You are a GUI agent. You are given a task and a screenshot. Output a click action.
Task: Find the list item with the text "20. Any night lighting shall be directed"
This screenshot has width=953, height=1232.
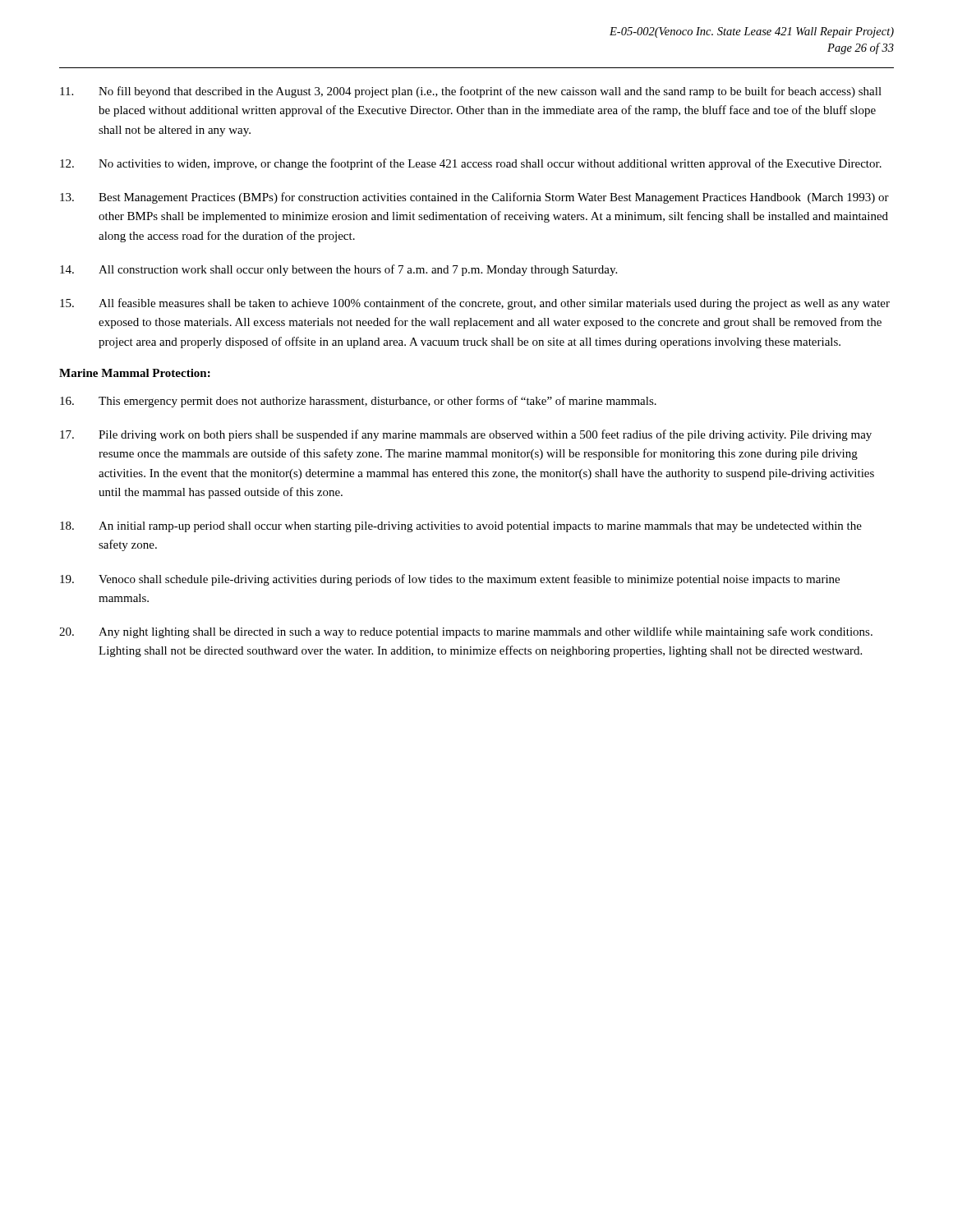(x=476, y=642)
